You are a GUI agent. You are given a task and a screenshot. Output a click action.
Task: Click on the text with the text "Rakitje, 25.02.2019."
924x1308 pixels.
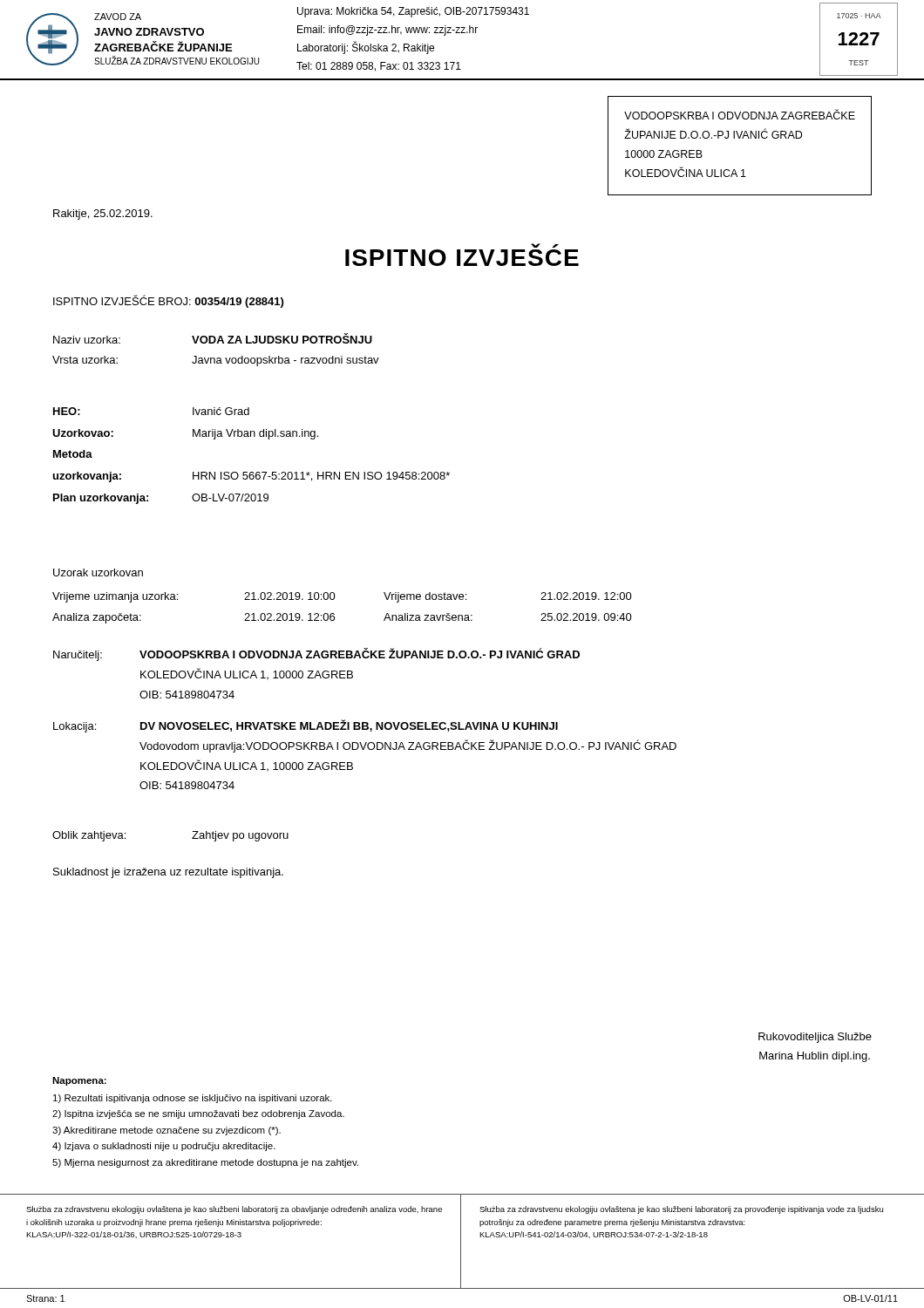point(103,213)
